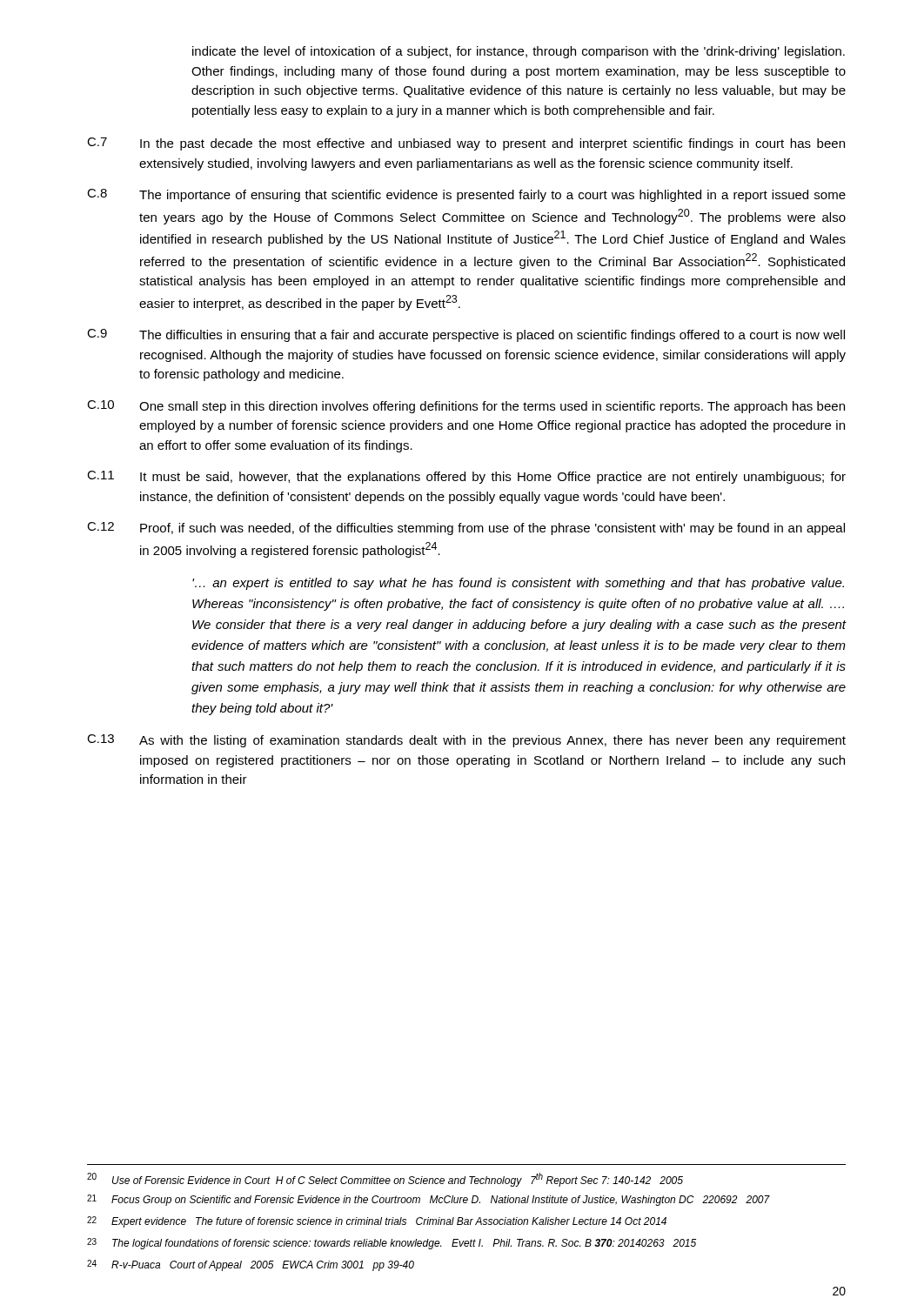The image size is (924, 1305).
Task: Point to the text block starting "C.12 Proof, if such"
Action: click(x=466, y=539)
